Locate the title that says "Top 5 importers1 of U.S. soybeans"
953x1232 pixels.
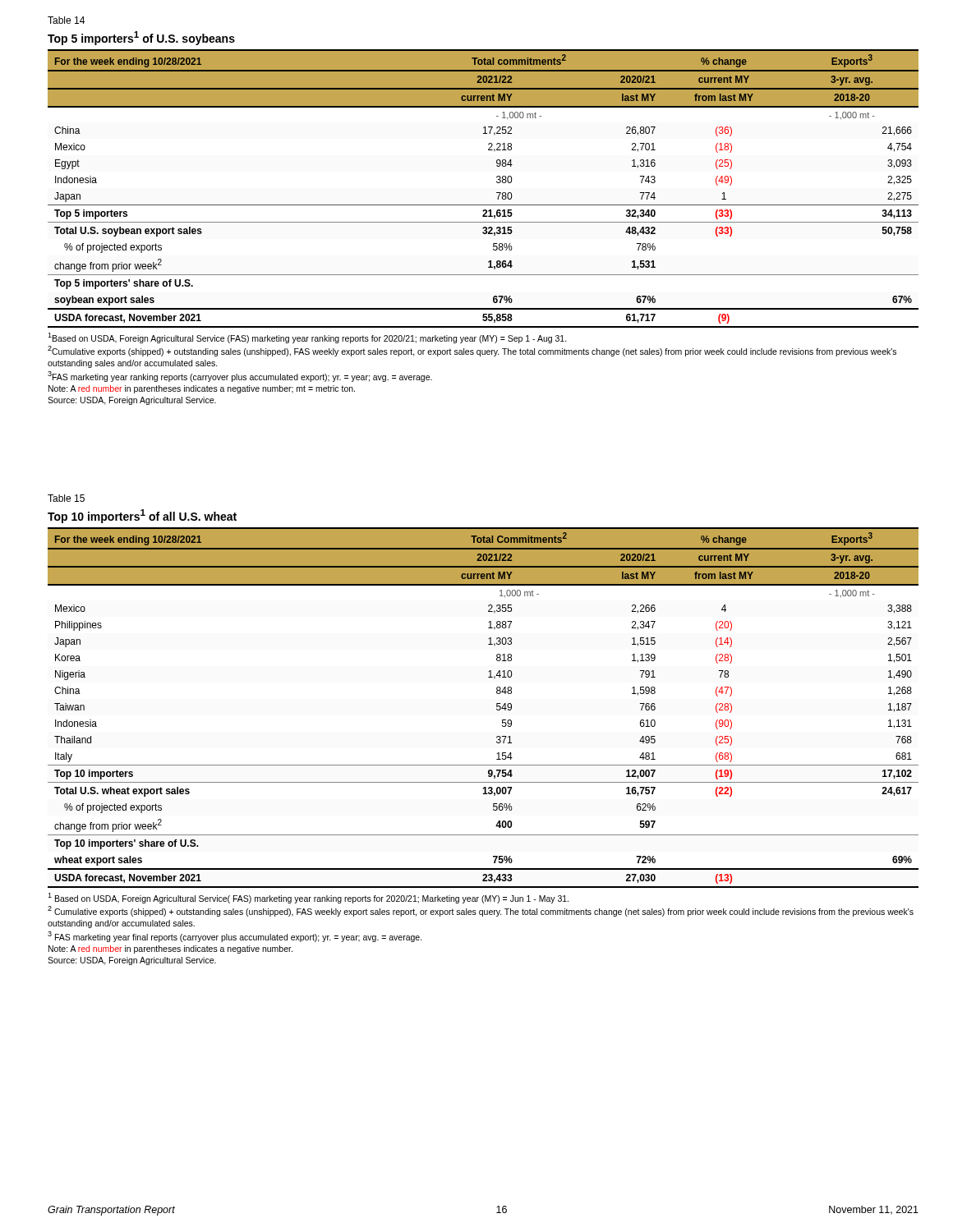pyautogui.click(x=141, y=37)
